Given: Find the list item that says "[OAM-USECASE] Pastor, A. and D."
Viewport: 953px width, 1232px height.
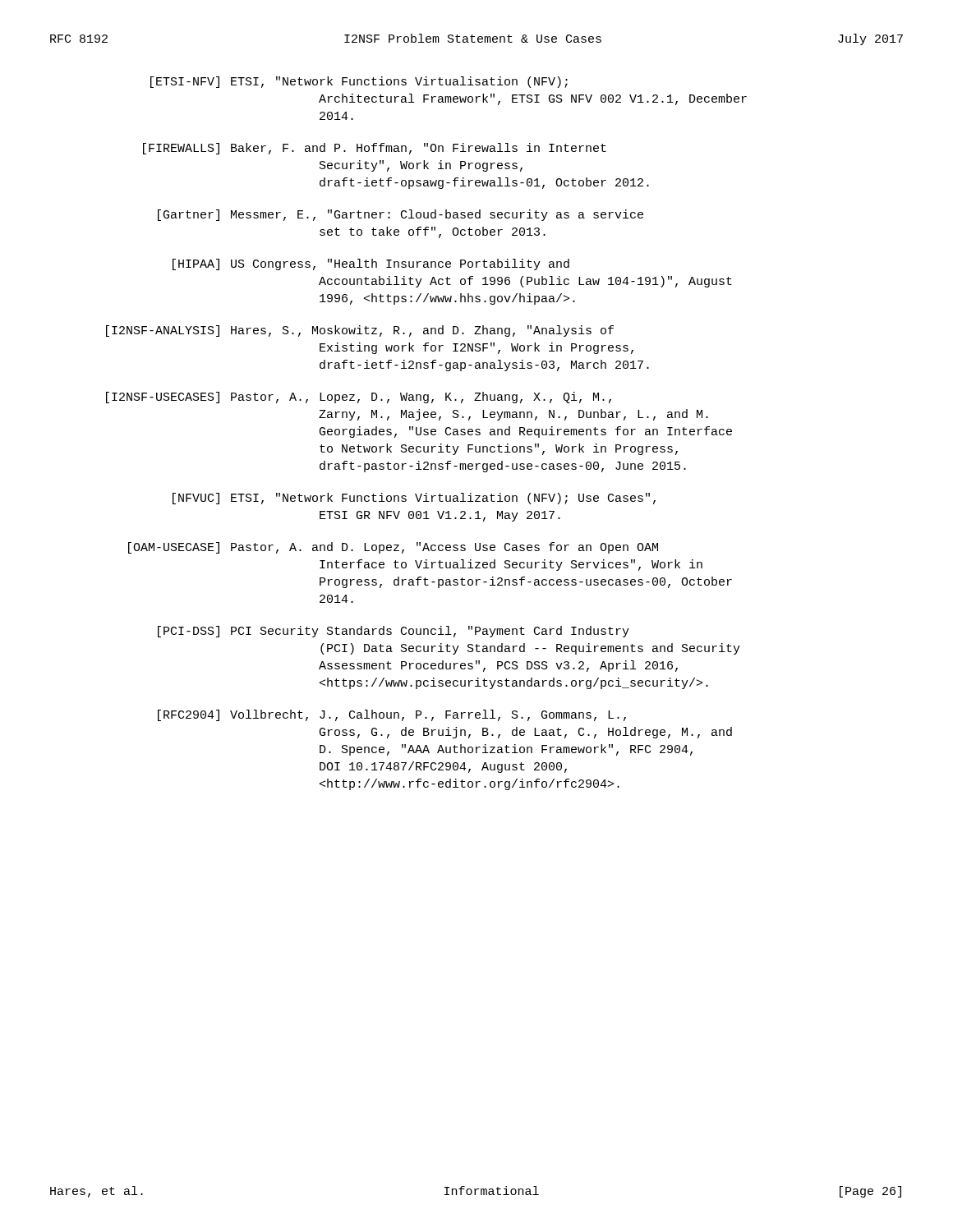Looking at the screenshot, I should pos(476,574).
